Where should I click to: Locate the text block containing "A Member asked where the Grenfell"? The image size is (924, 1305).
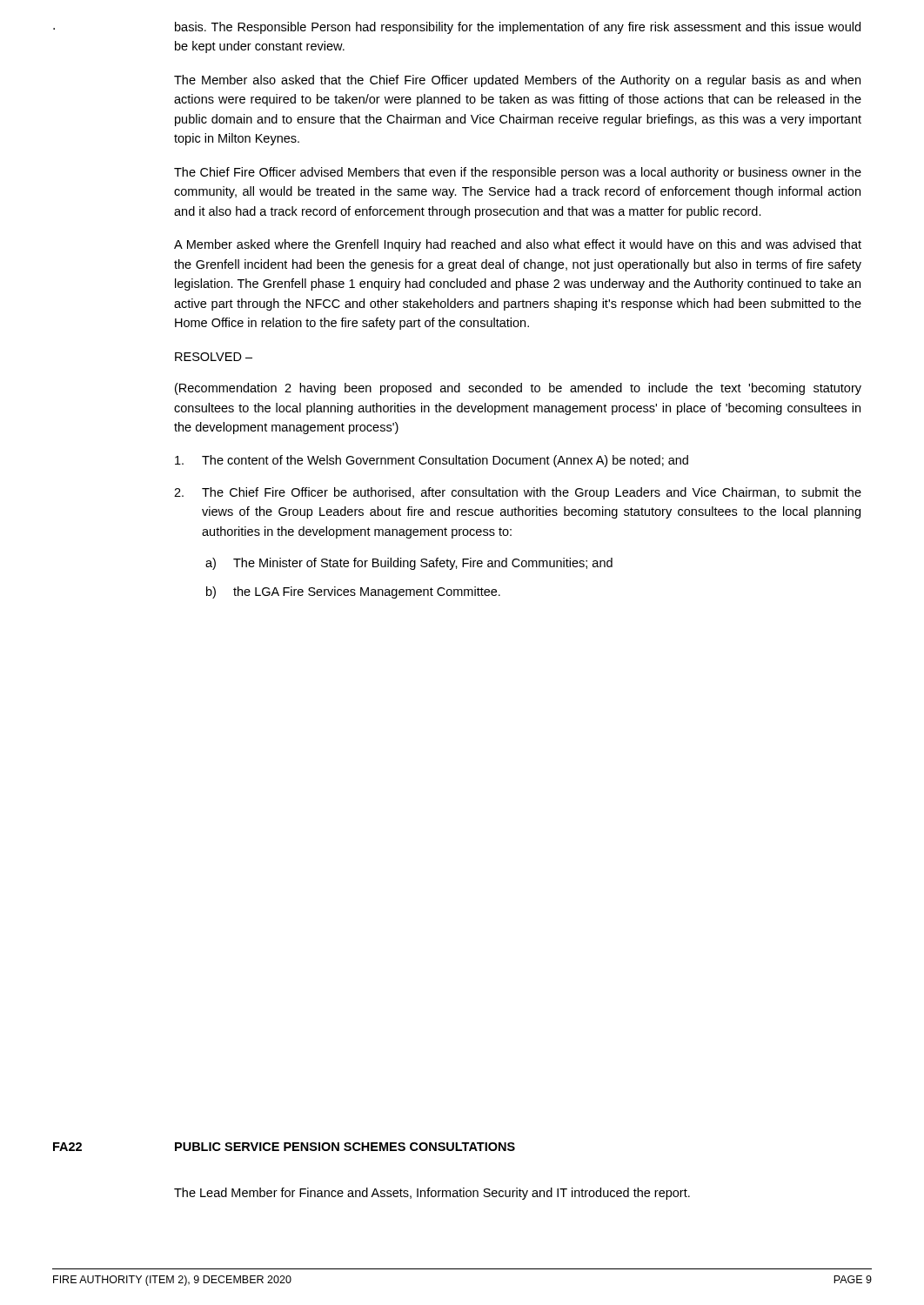tap(518, 284)
